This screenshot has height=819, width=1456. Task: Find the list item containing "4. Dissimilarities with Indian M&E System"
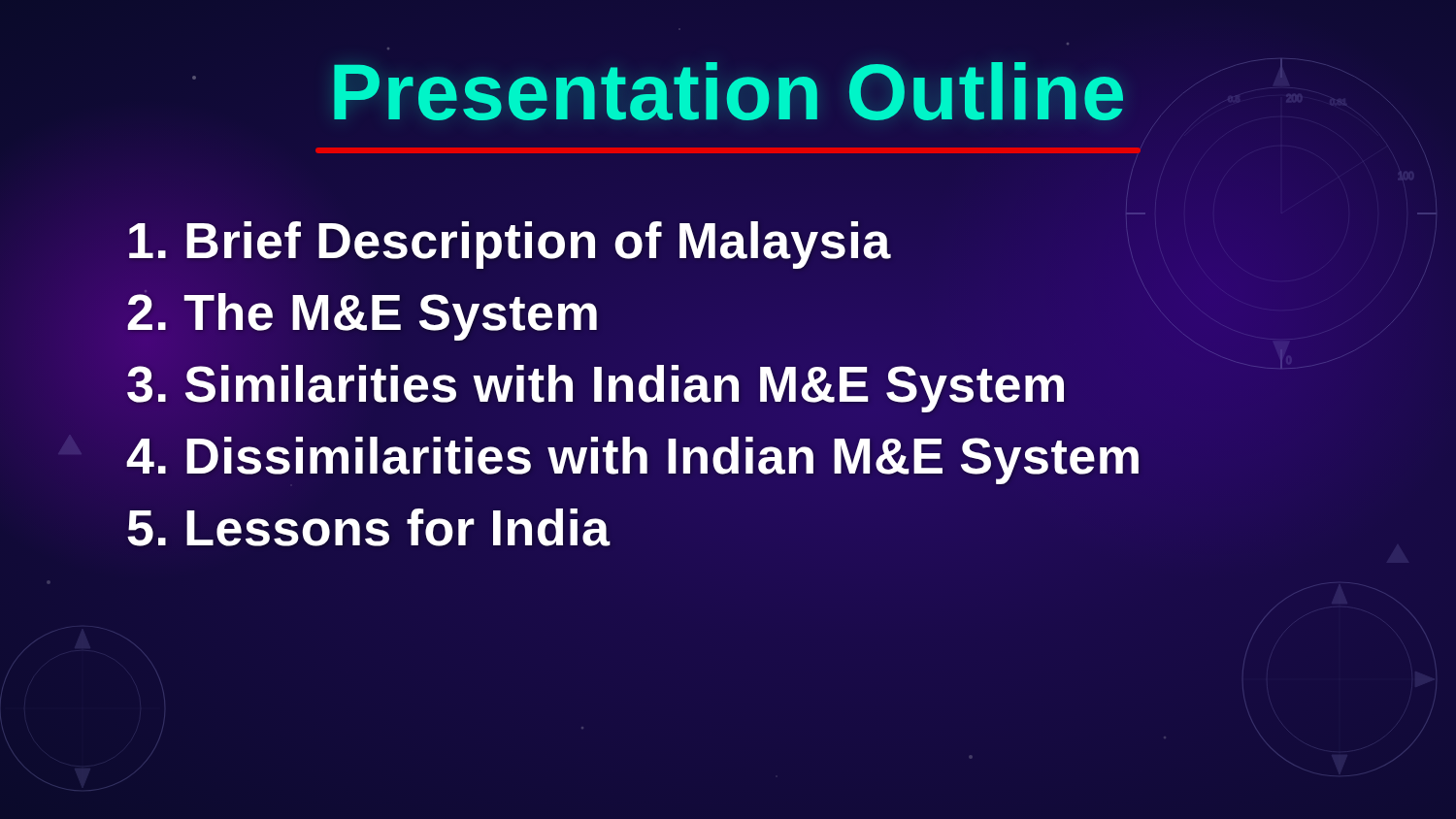point(634,456)
